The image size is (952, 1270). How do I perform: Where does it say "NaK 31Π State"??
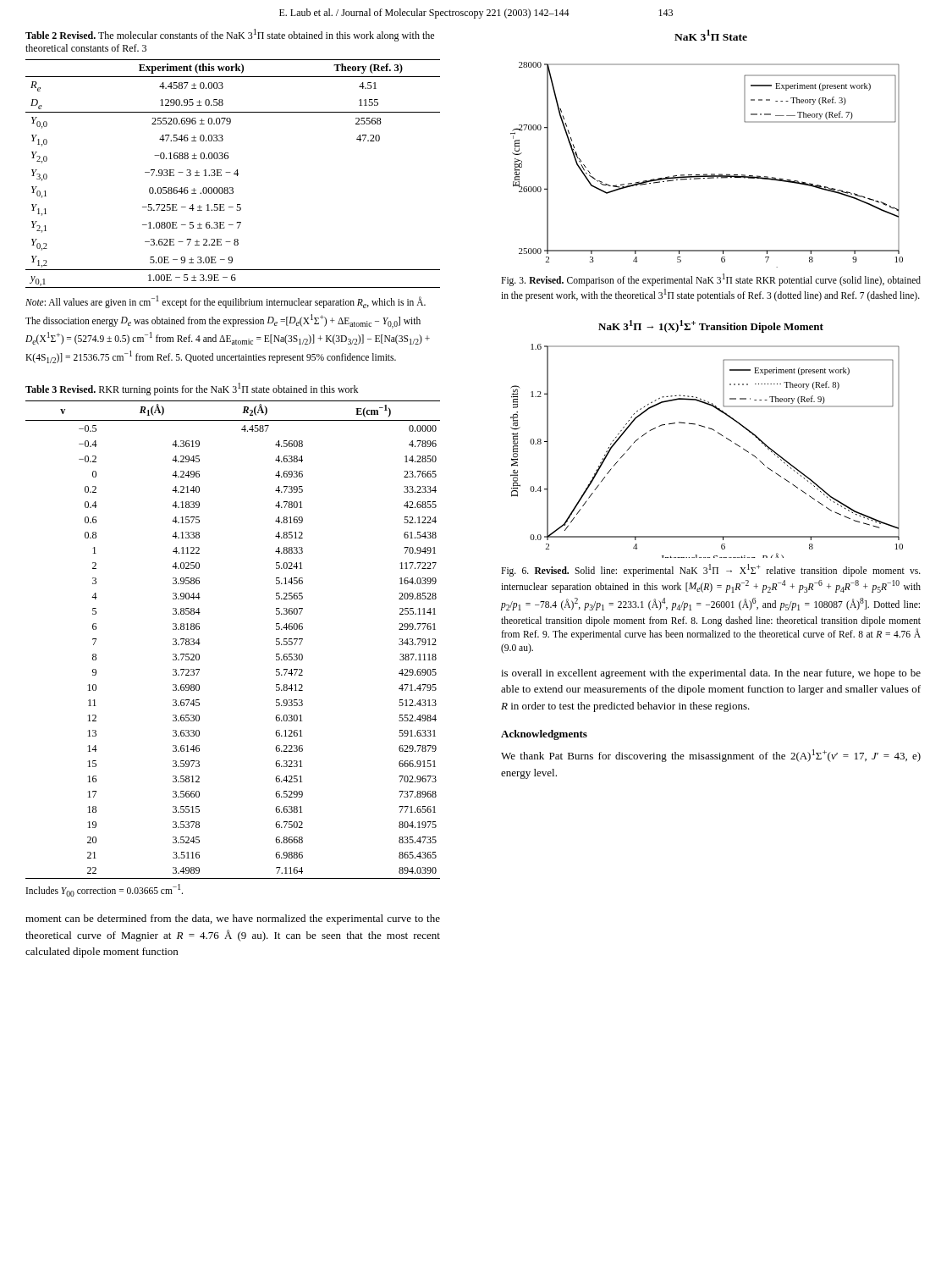coord(711,35)
